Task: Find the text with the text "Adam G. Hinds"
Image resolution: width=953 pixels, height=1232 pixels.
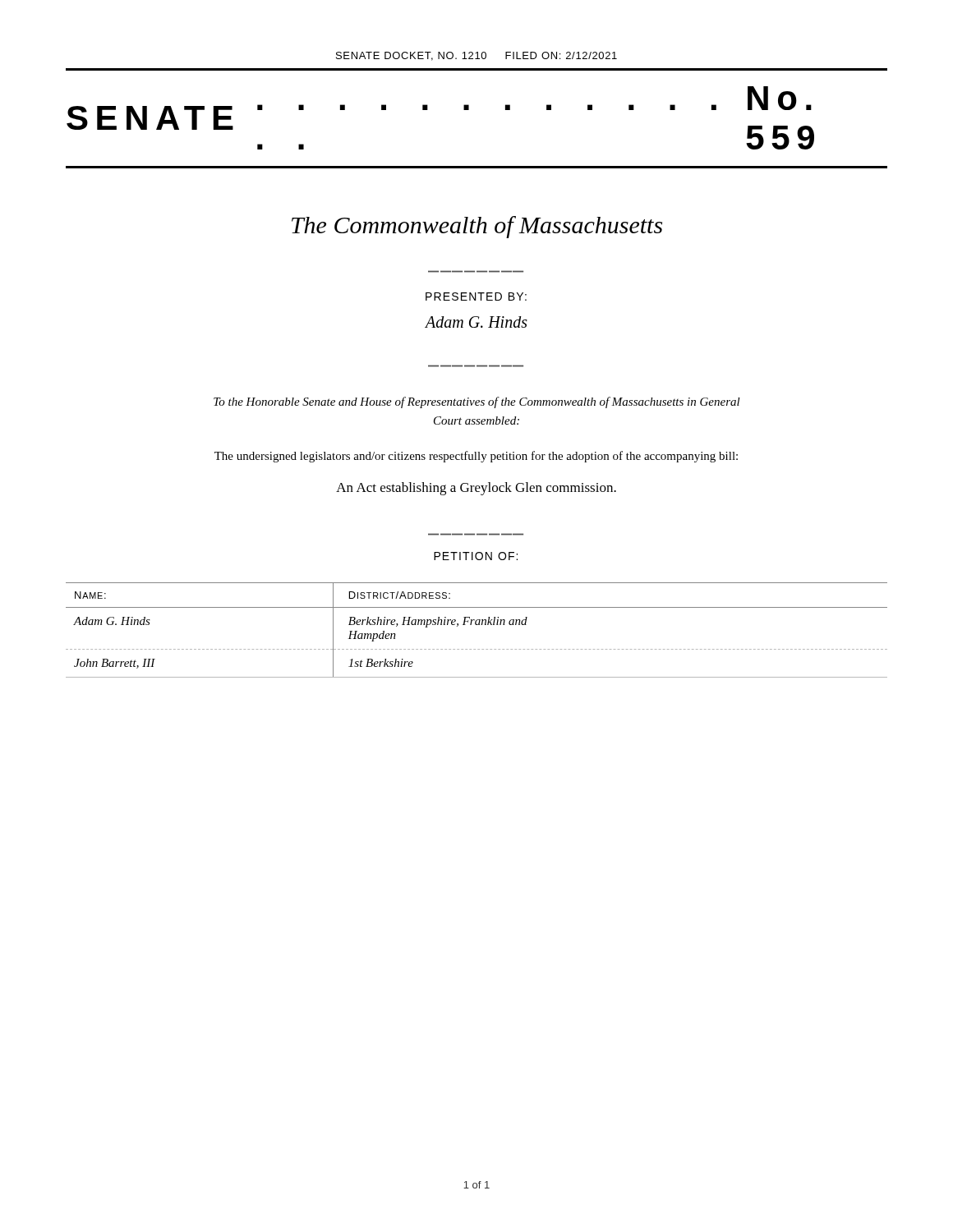Action: pos(476,322)
